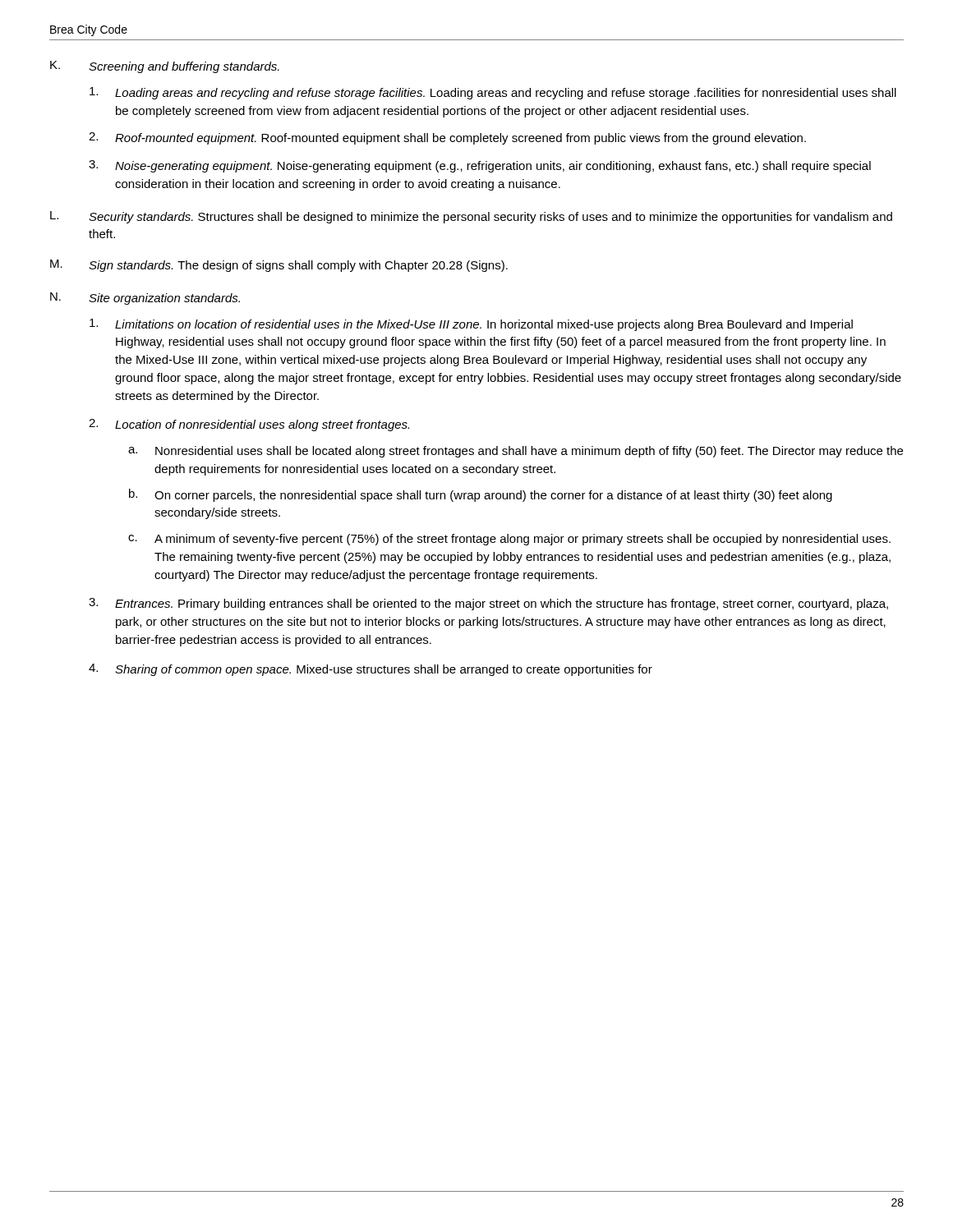Image resolution: width=953 pixels, height=1232 pixels.
Task: Find the list item containing "Loading areas and recycling and refuse storage facilities."
Action: [496, 101]
